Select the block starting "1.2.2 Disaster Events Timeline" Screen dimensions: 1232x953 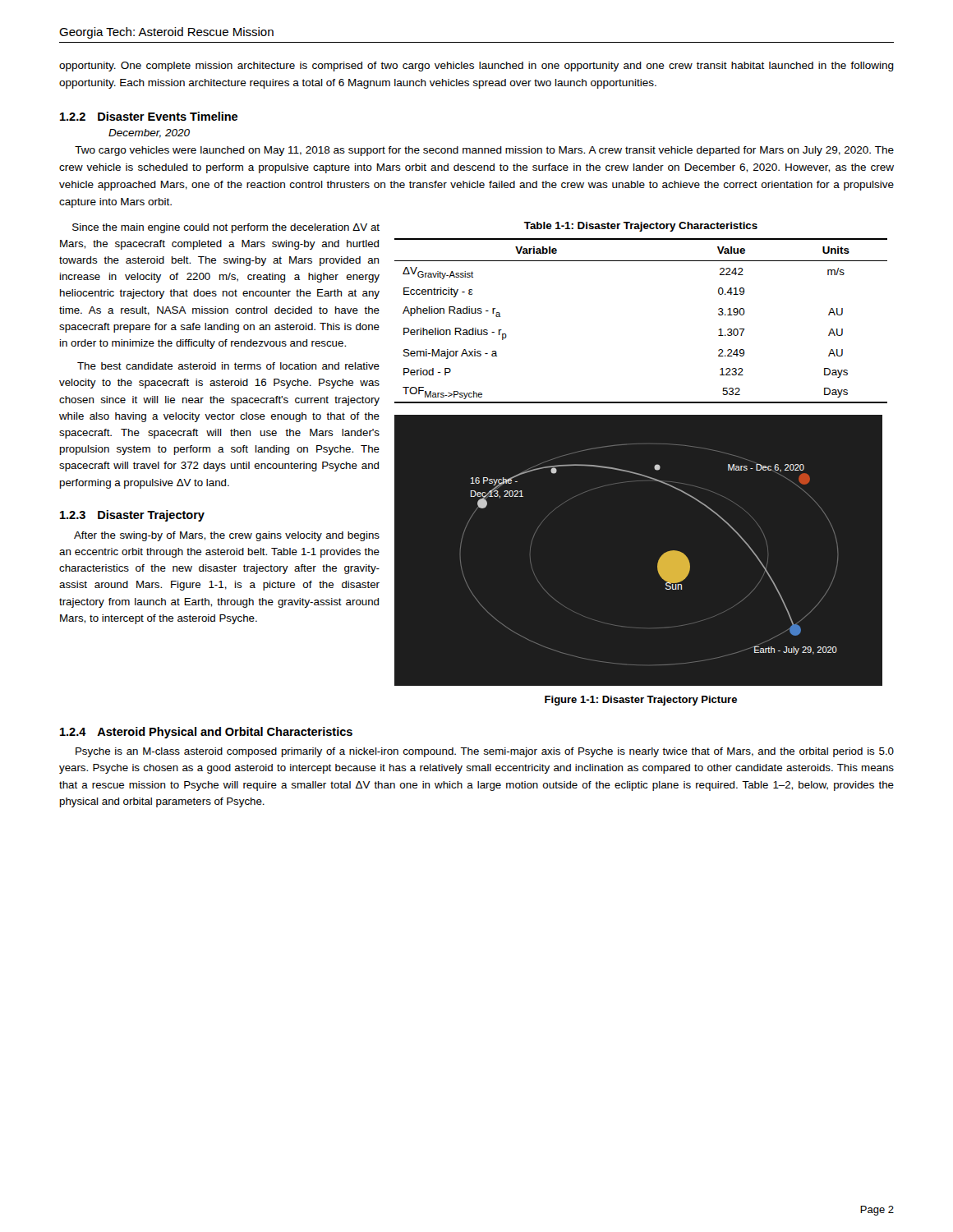149,116
